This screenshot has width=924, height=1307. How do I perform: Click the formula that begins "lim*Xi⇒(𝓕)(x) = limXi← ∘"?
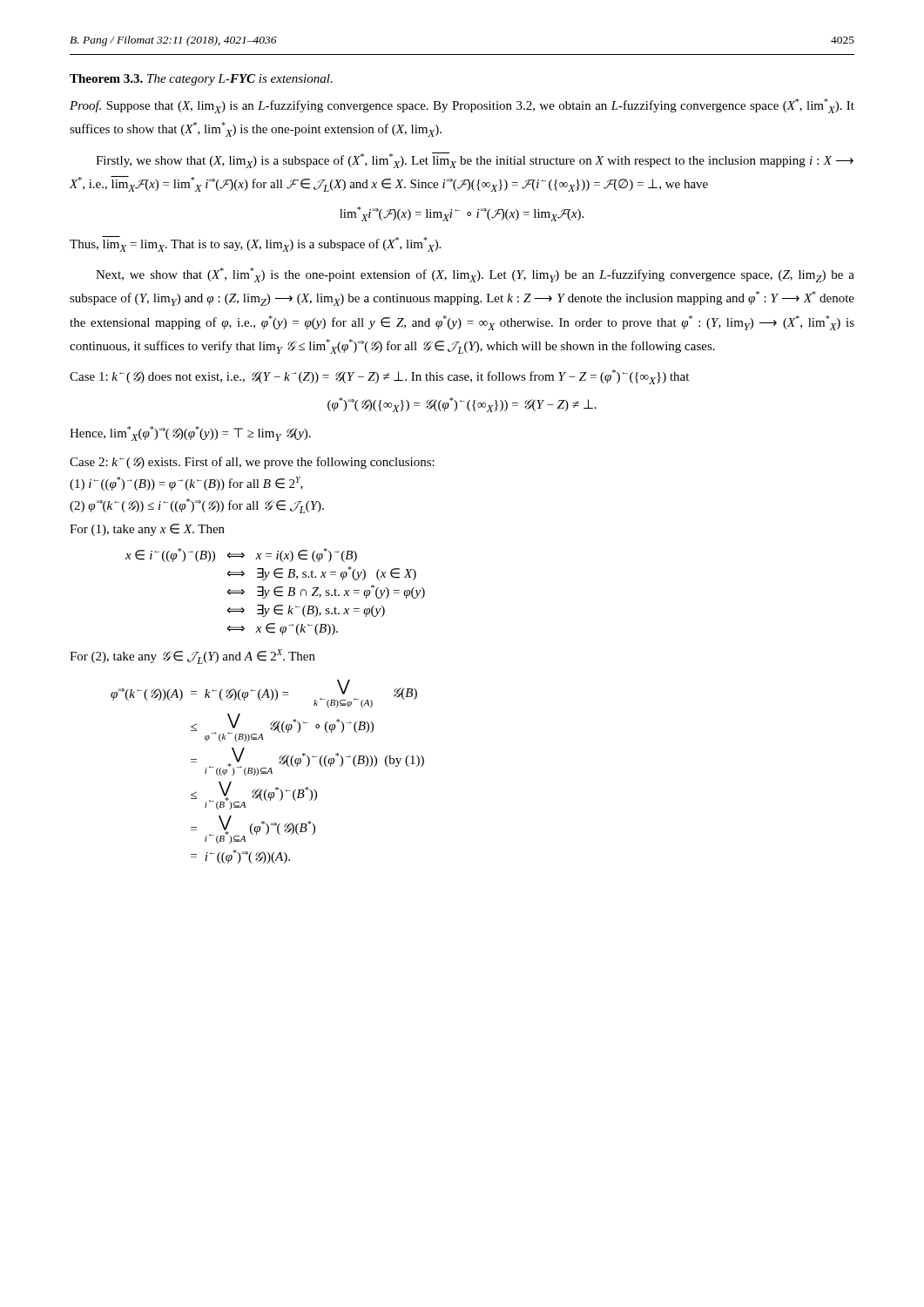pyautogui.click(x=462, y=214)
